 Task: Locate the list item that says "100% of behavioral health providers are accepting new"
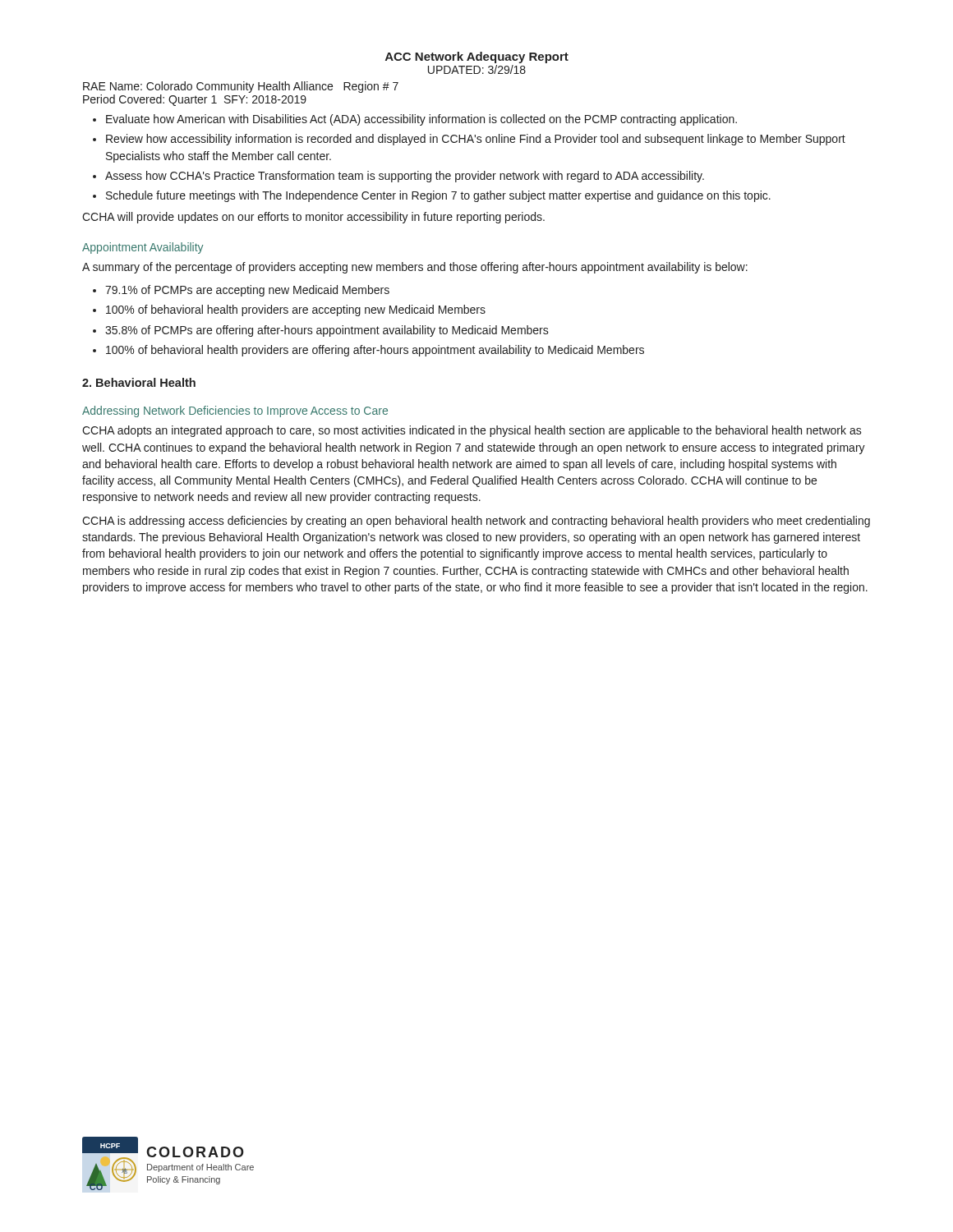(295, 310)
